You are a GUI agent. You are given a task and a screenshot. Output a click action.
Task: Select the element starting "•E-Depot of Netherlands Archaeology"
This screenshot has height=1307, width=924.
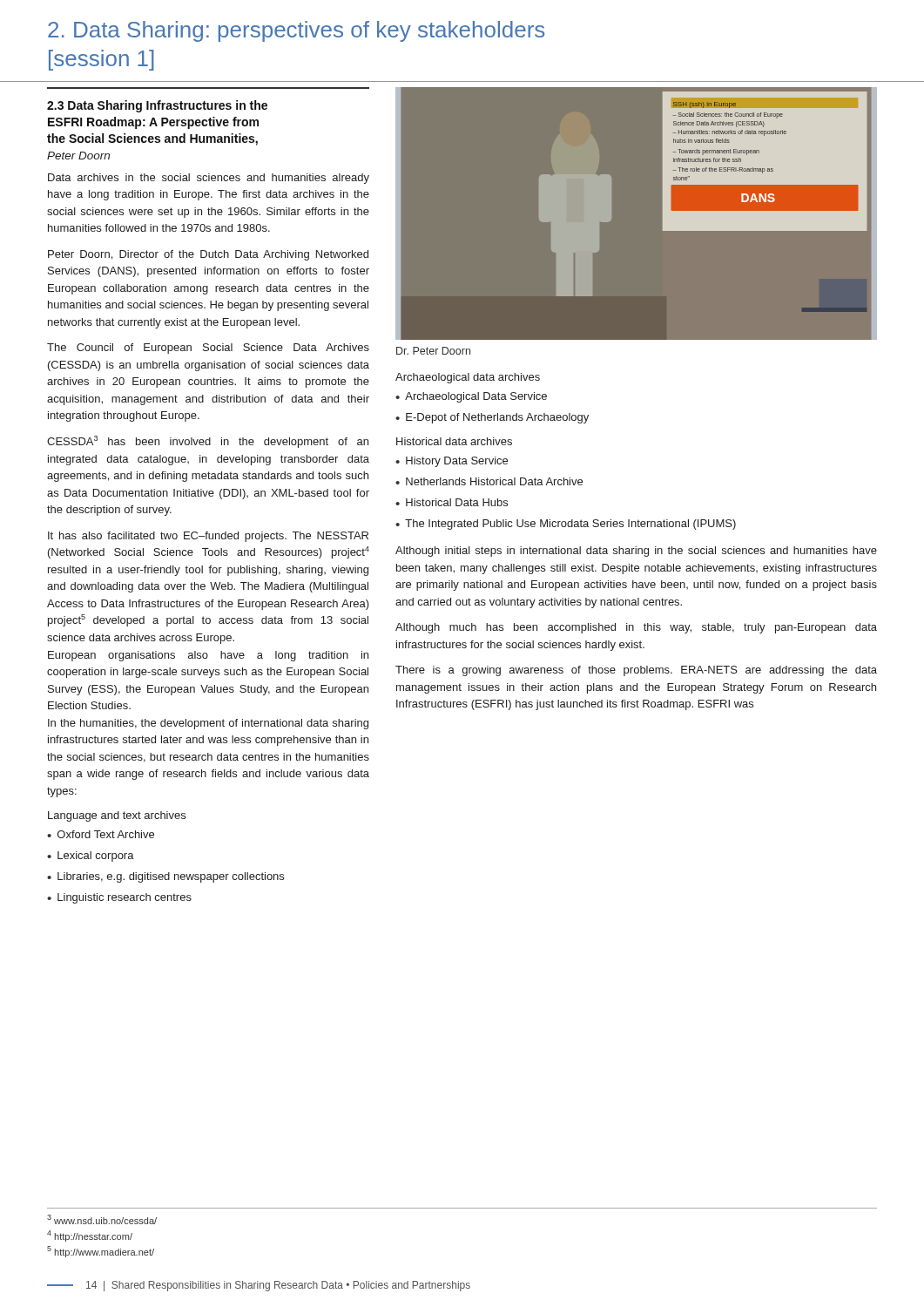click(492, 418)
